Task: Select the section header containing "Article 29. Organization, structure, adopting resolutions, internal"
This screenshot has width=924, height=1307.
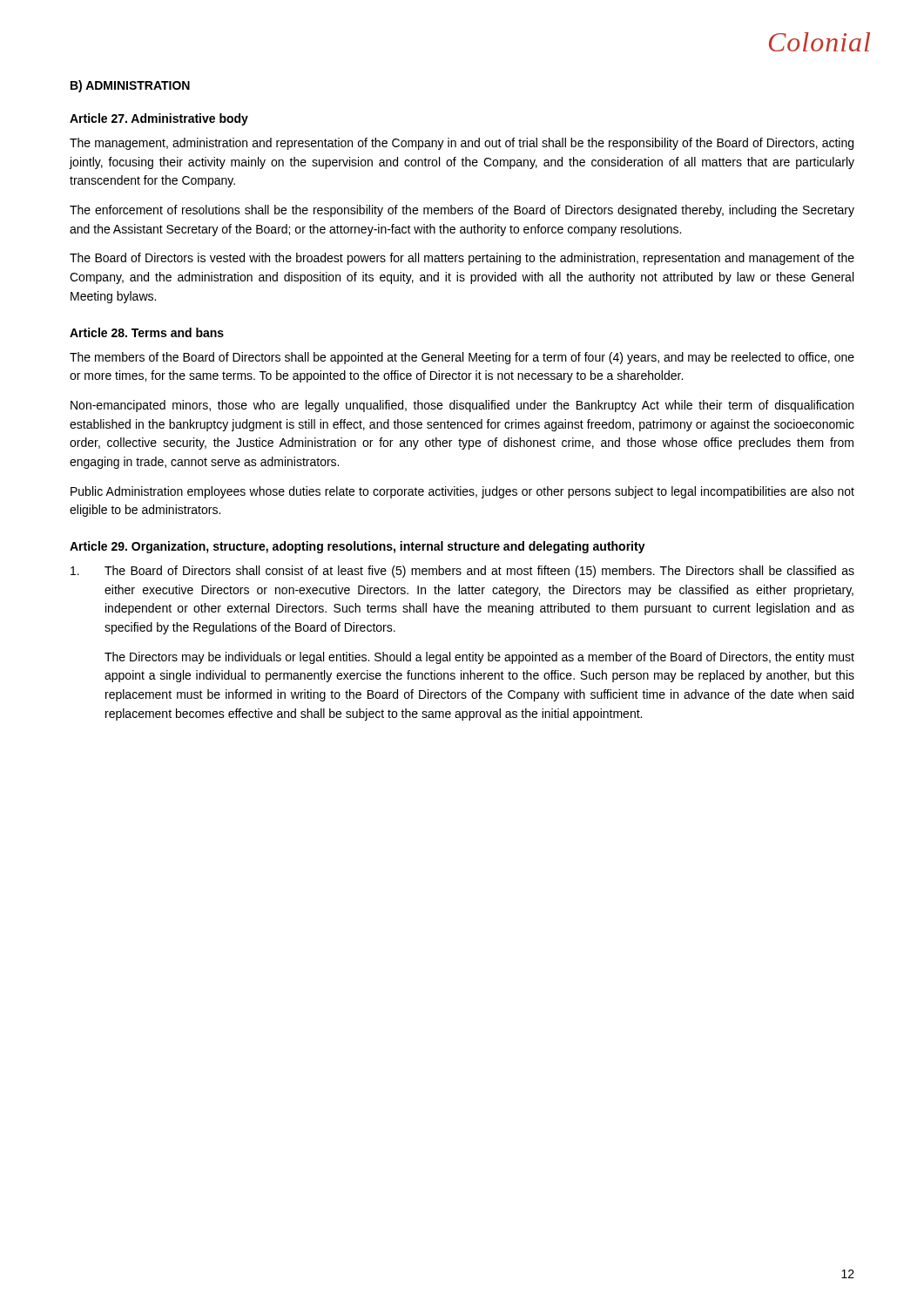Action: coord(357,546)
